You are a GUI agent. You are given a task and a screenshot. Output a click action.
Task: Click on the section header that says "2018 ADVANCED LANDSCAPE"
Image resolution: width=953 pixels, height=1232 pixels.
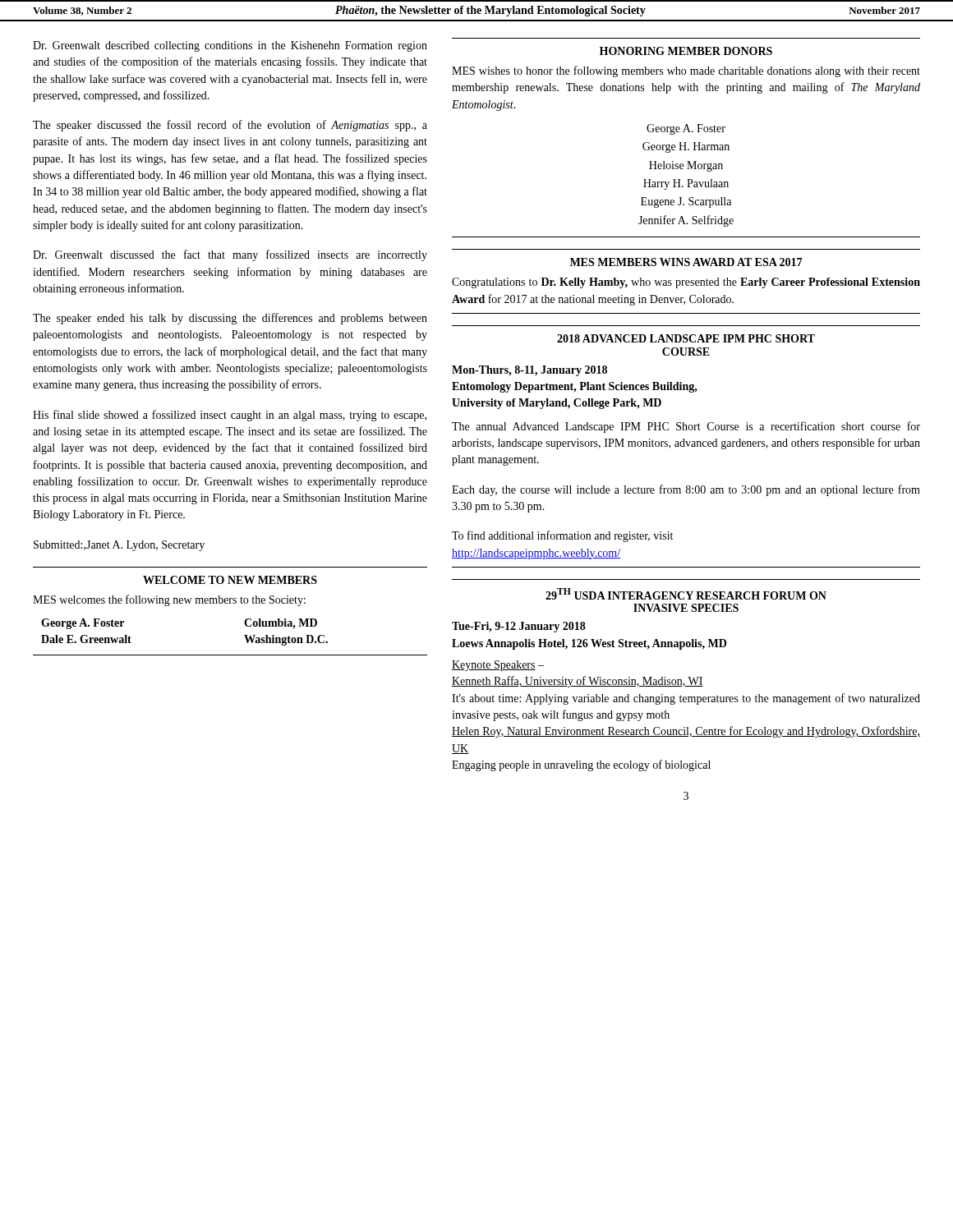pos(686,345)
